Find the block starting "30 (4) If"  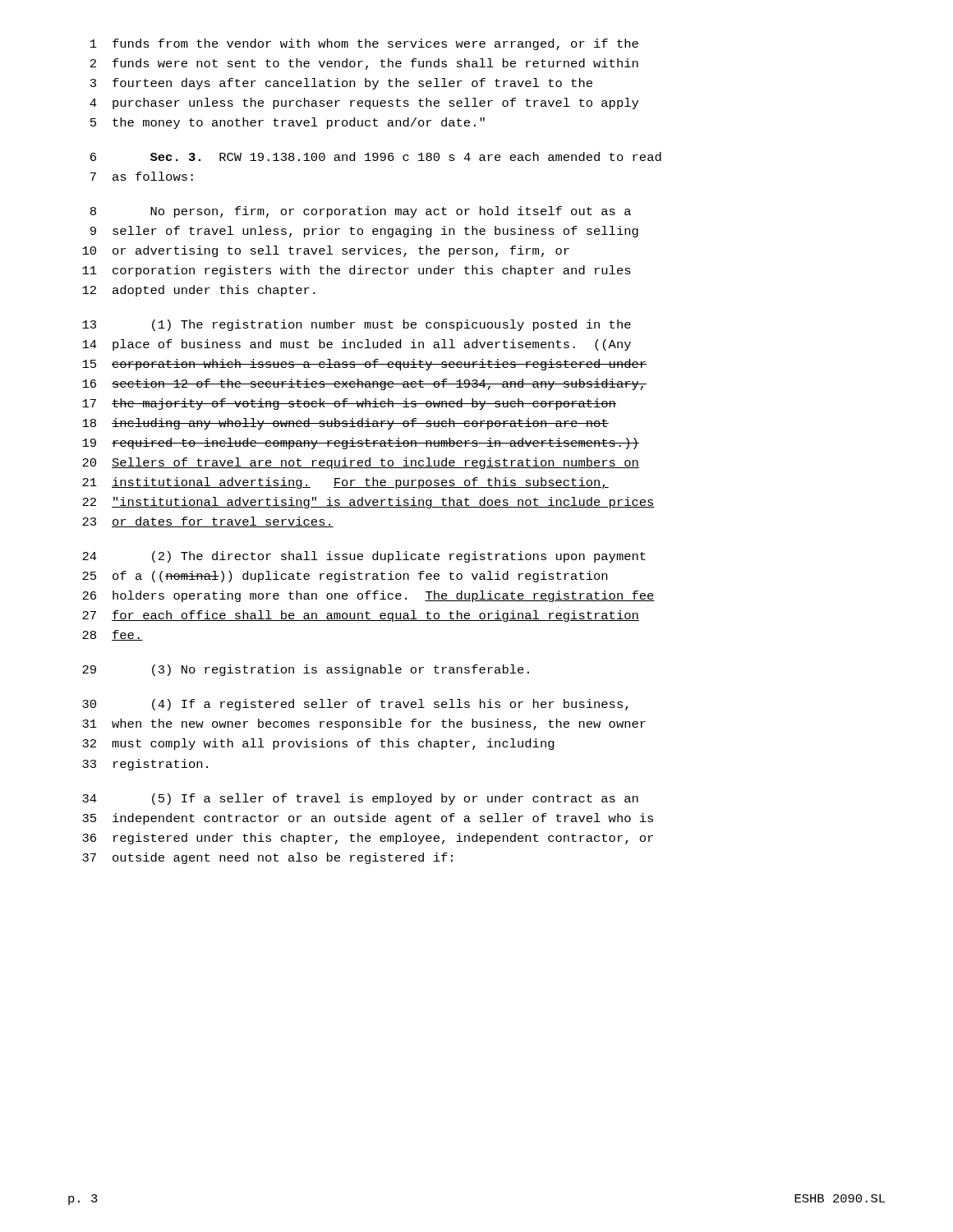(476, 735)
